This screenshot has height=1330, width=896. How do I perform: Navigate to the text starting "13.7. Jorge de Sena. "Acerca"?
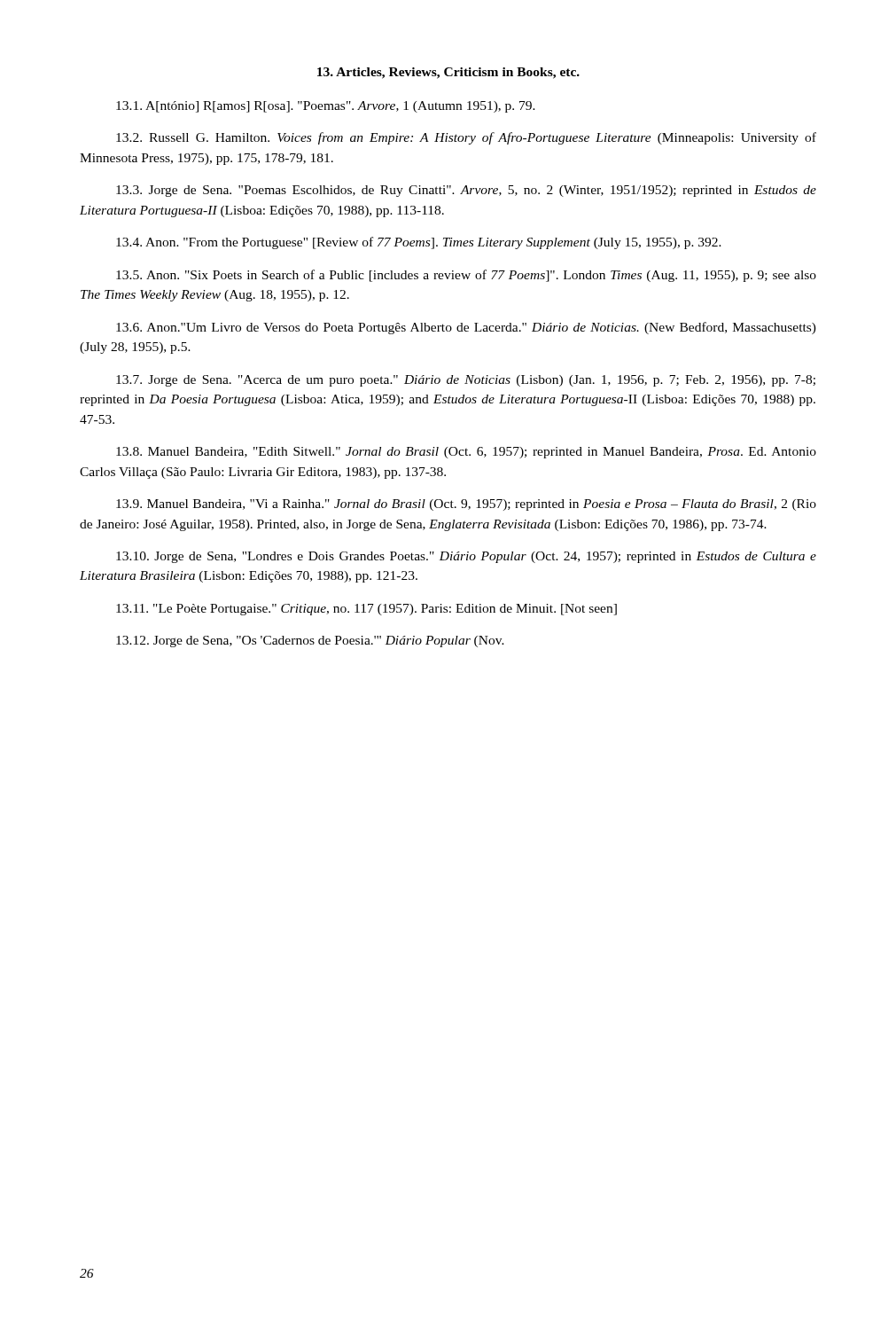coord(448,399)
